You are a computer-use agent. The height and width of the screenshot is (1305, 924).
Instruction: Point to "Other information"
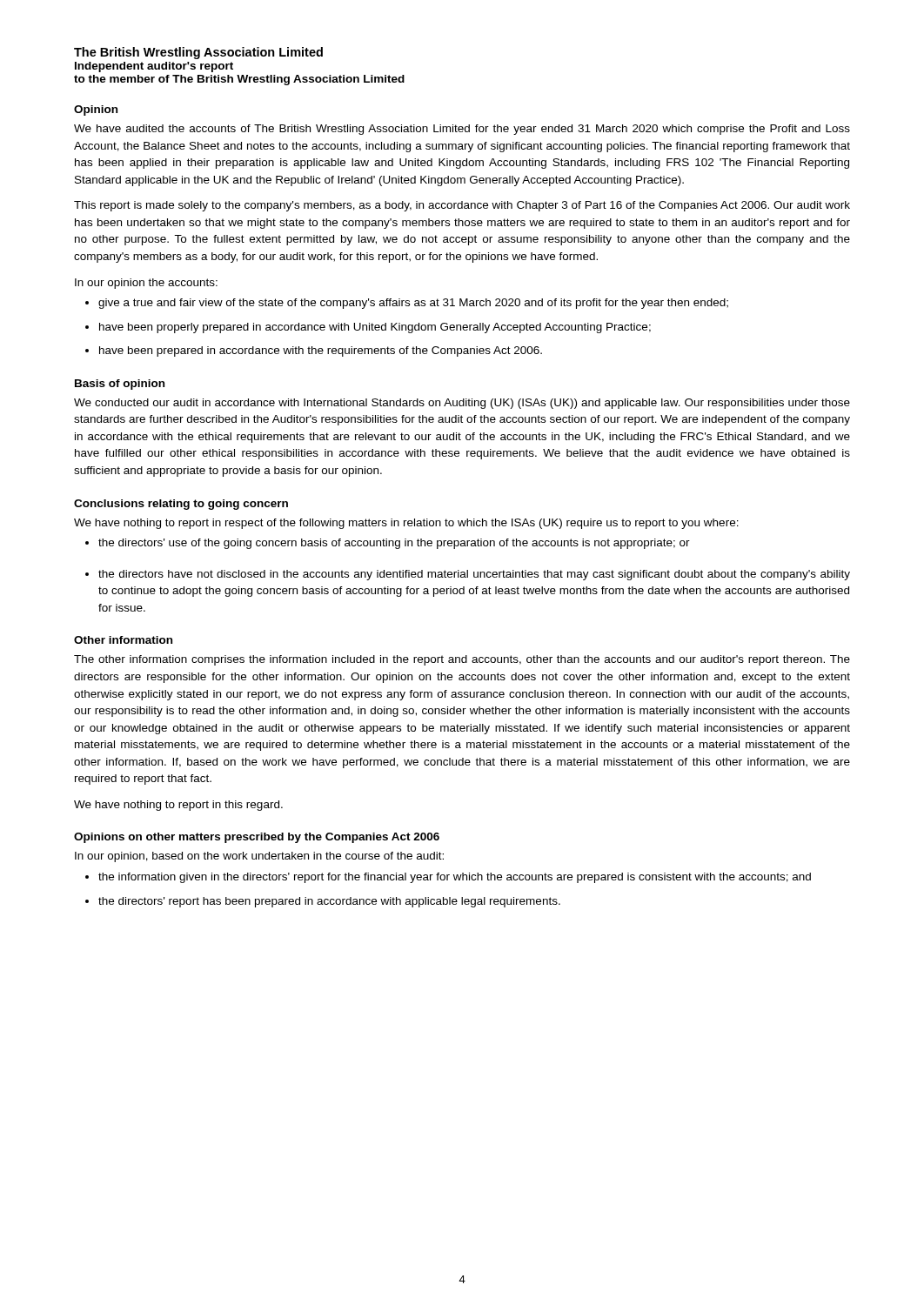124,640
